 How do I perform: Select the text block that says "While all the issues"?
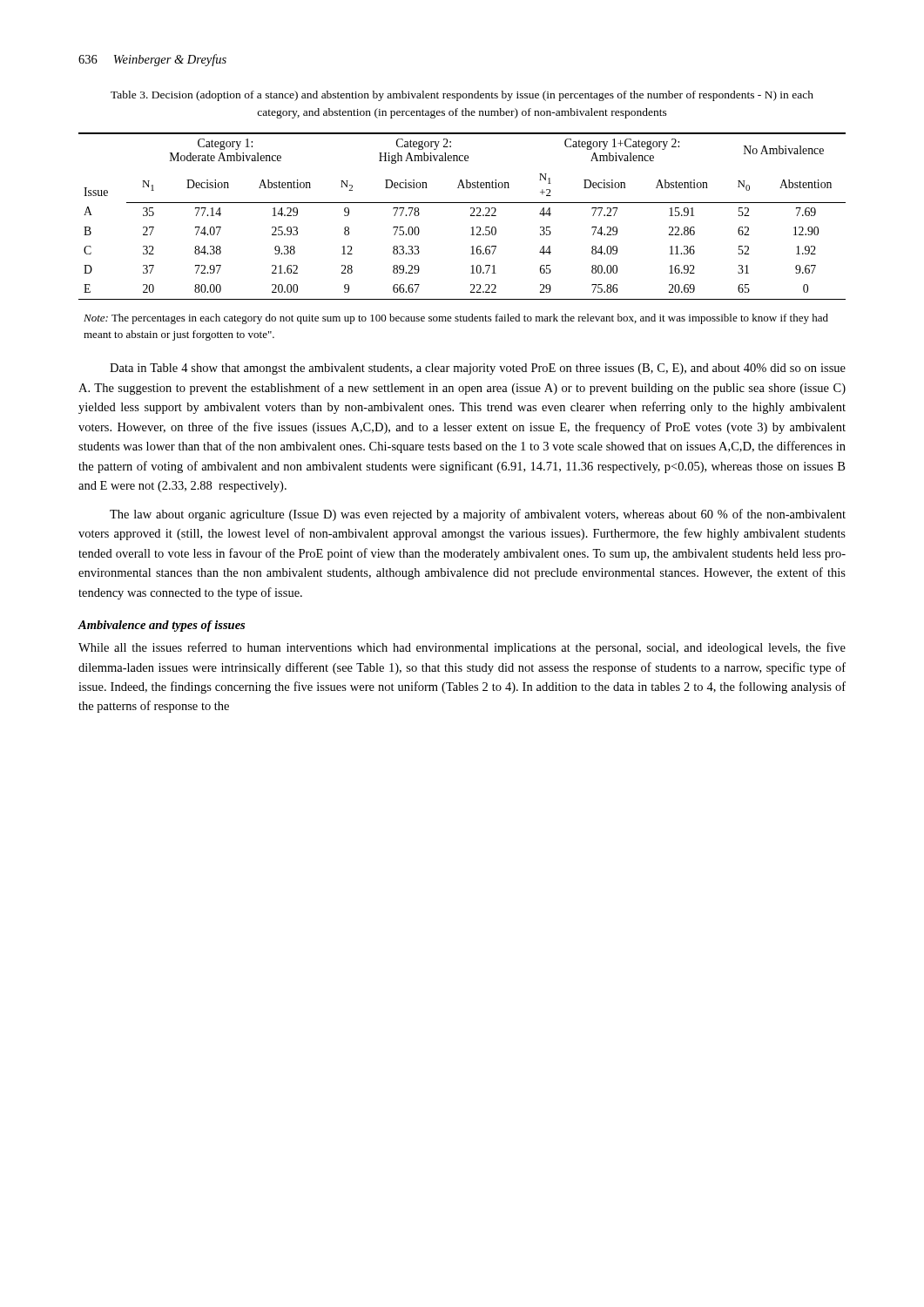coord(462,677)
